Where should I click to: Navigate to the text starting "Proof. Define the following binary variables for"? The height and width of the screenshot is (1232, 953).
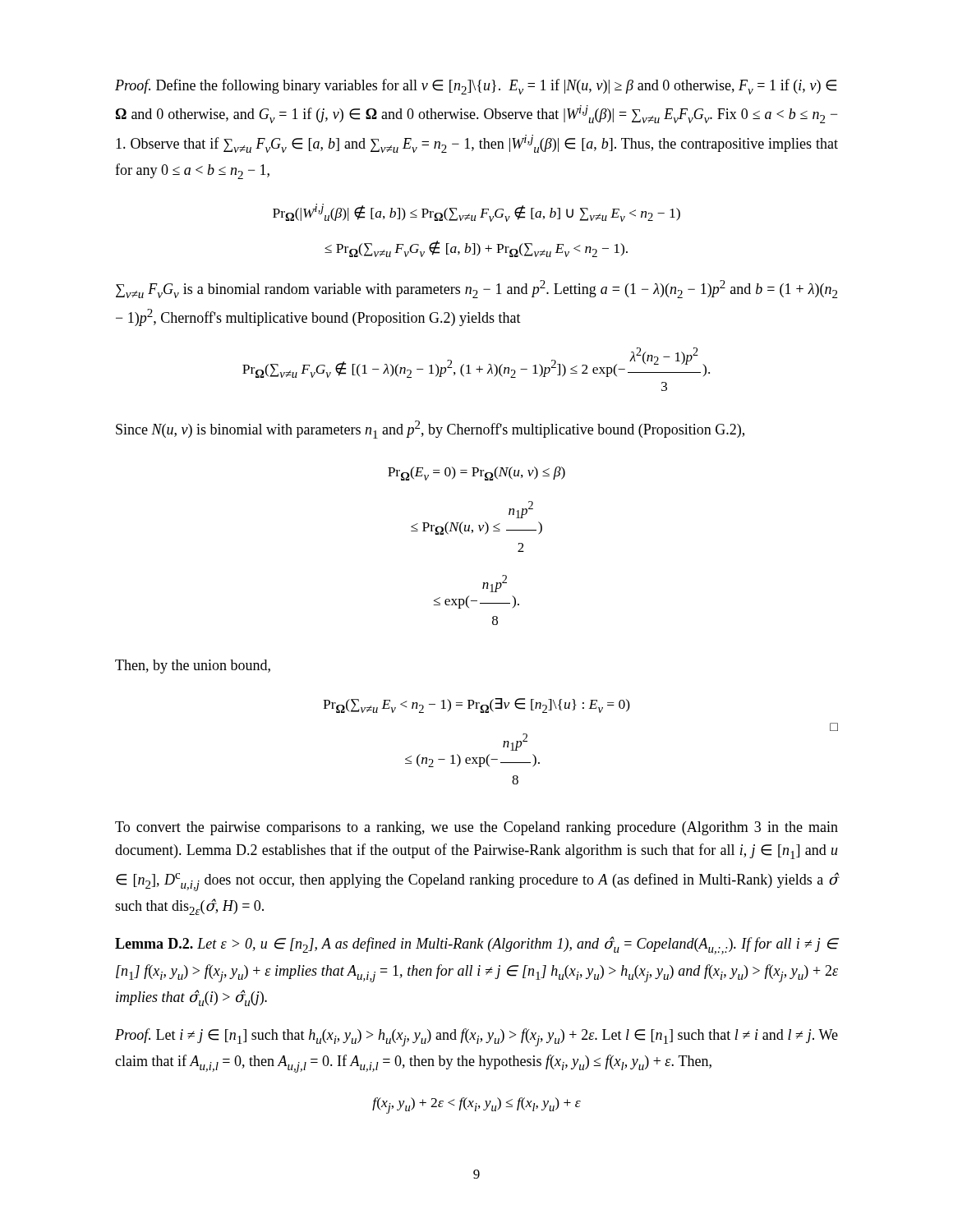tap(476, 129)
